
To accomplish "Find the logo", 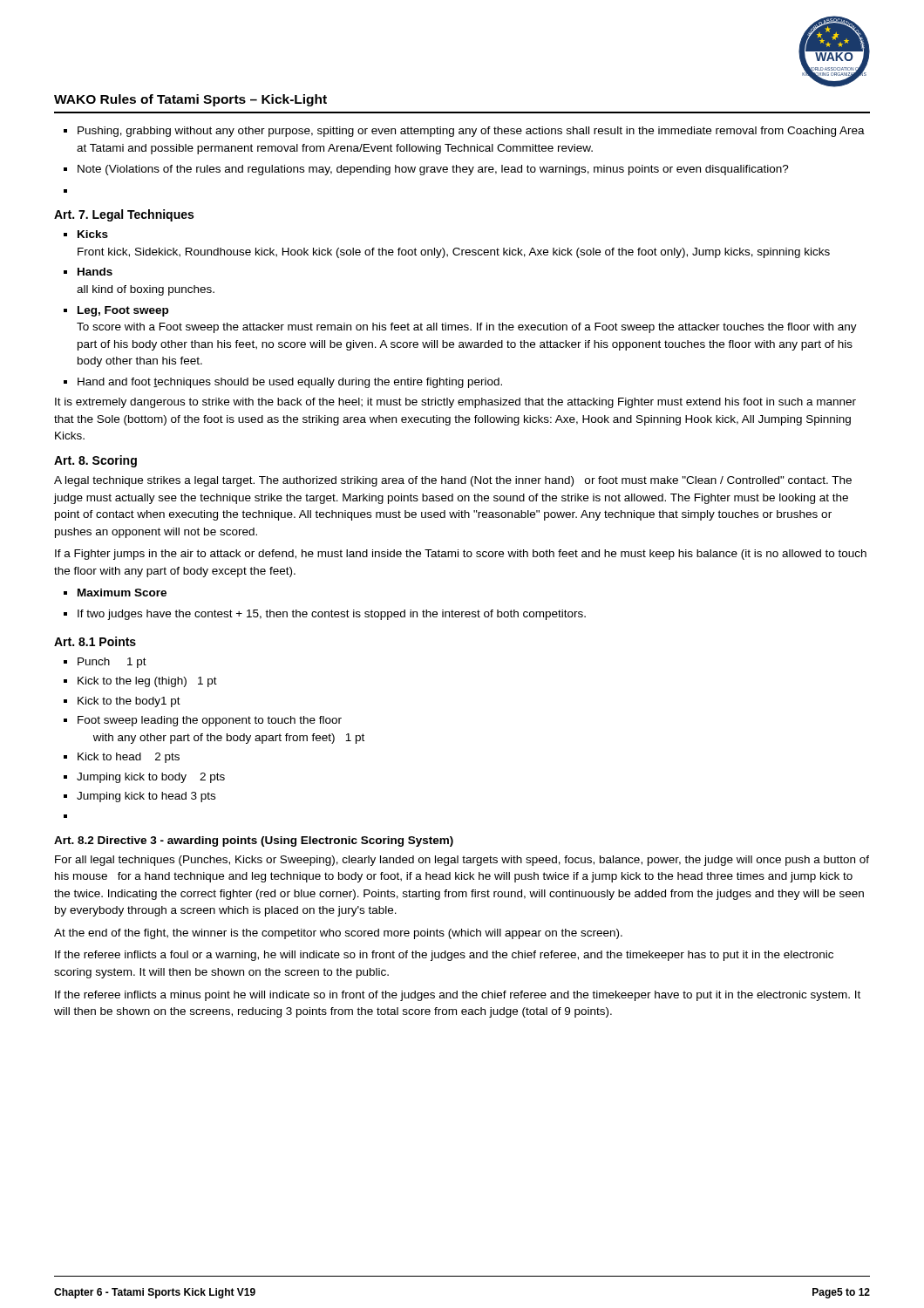I will 834,51.
